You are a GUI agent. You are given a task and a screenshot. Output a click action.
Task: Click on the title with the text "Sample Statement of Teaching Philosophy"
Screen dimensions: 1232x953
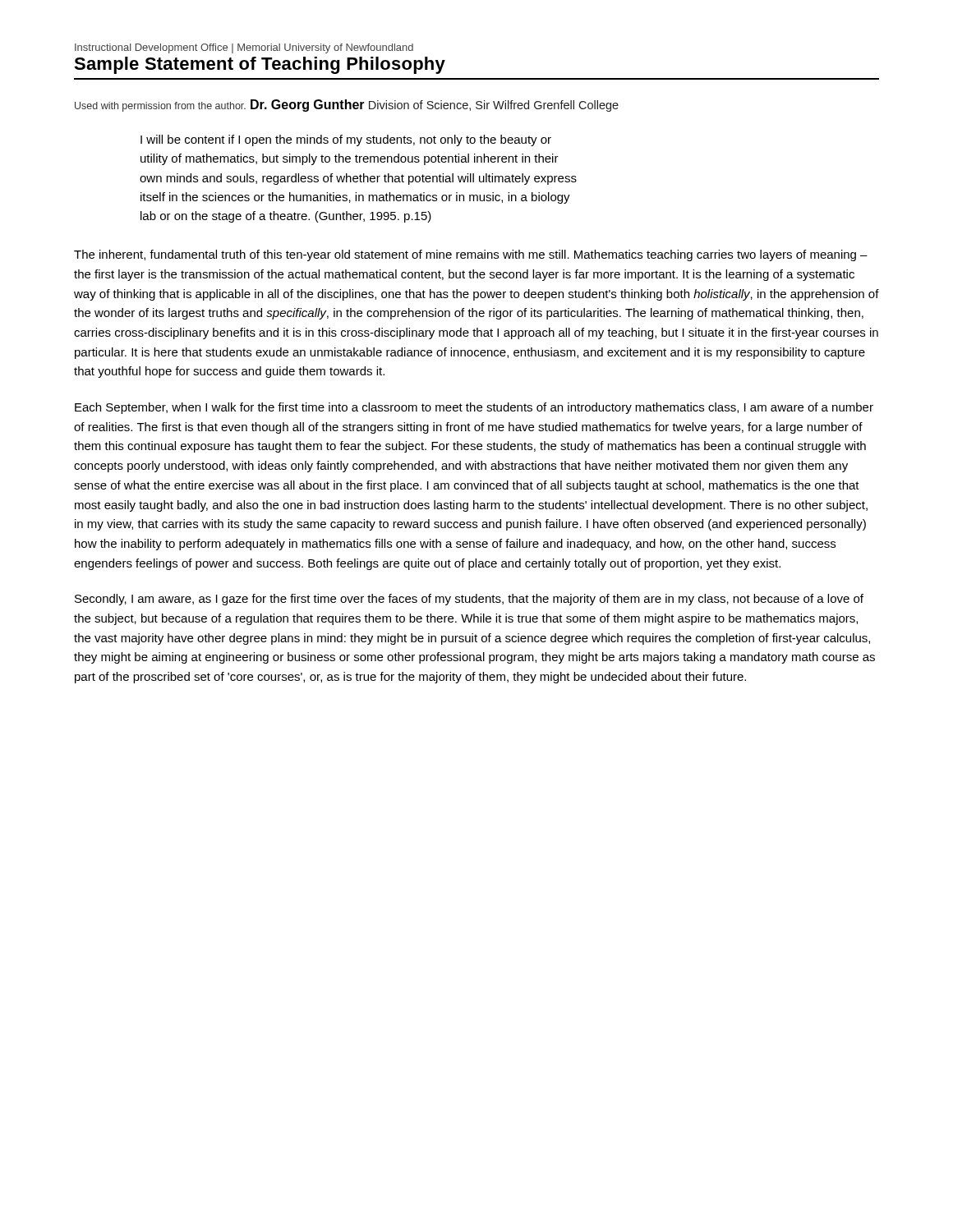point(260,64)
